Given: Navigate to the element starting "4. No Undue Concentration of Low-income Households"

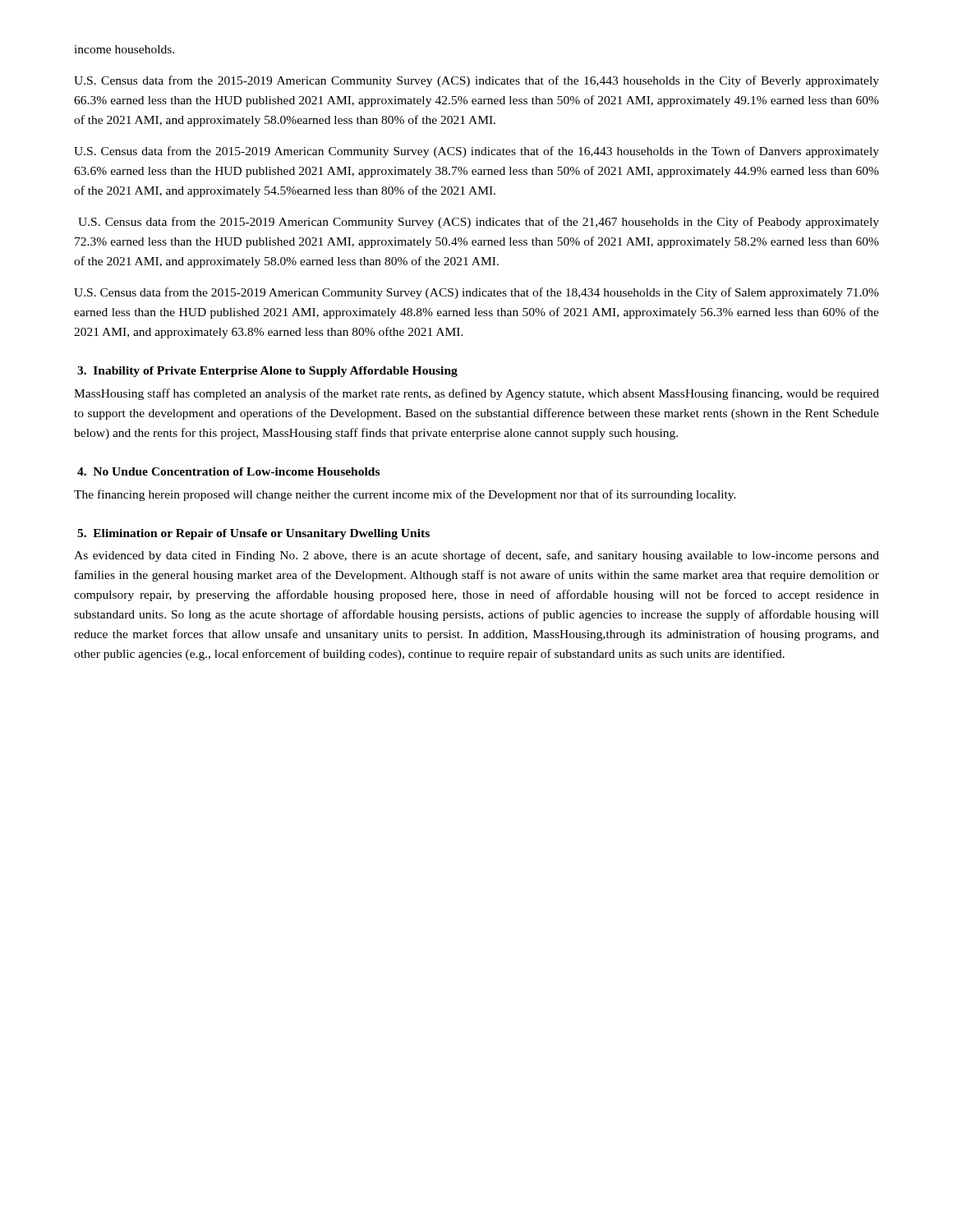Looking at the screenshot, I should [227, 471].
